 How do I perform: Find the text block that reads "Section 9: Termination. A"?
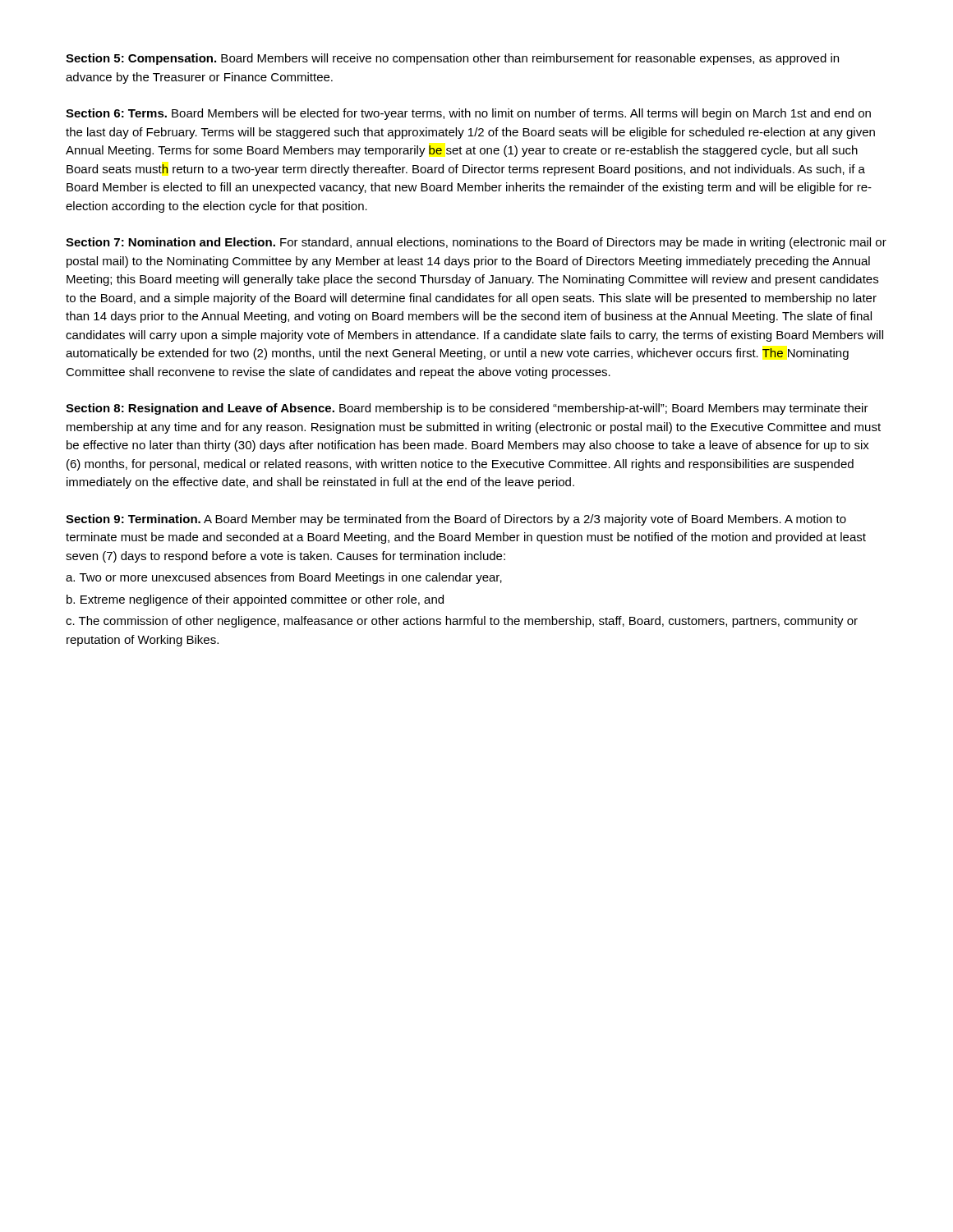click(466, 537)
